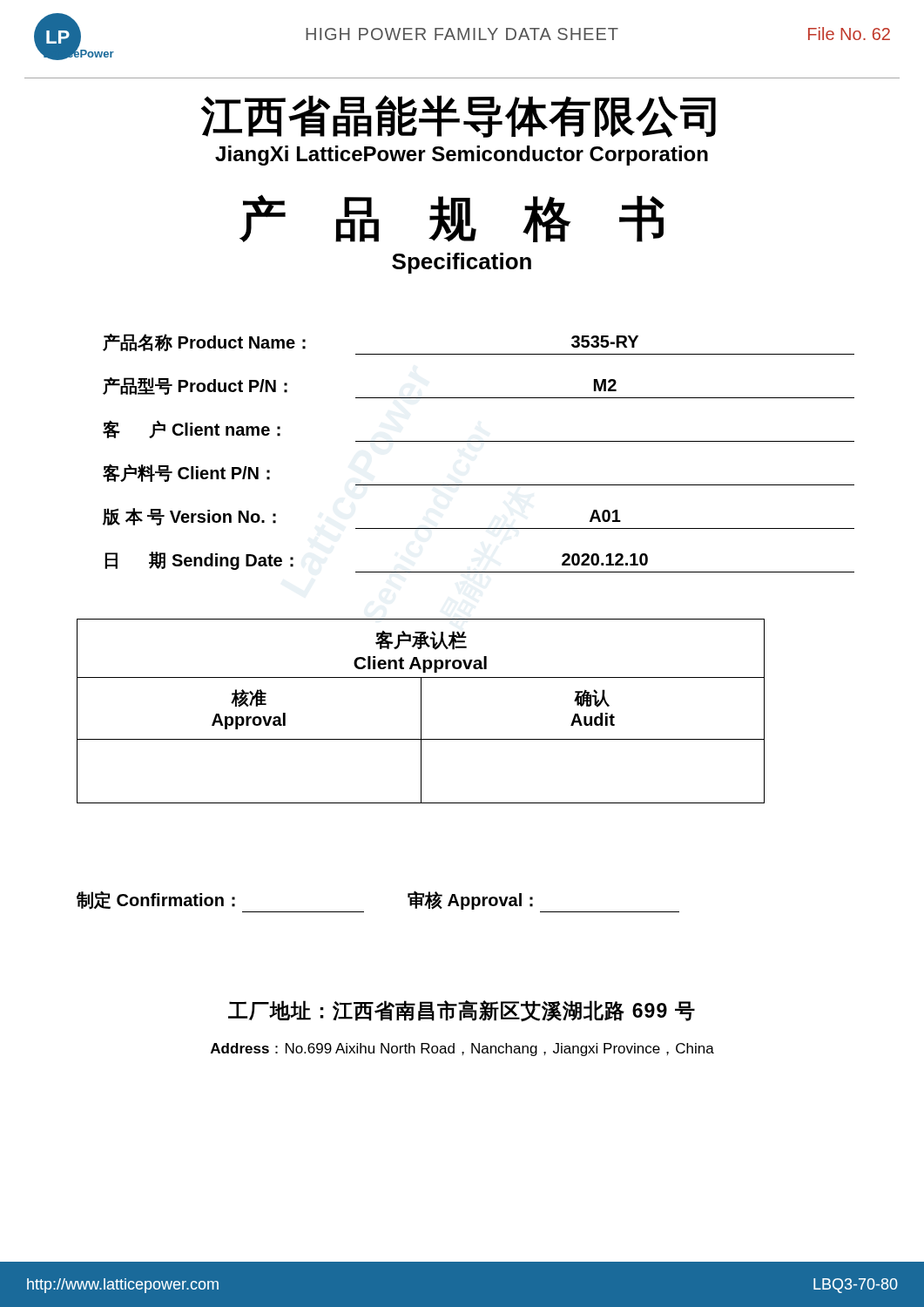Point to the text block starting "产品名称 Product Name："
This screenshot has height=1307, width=924.
pos(479,343)
